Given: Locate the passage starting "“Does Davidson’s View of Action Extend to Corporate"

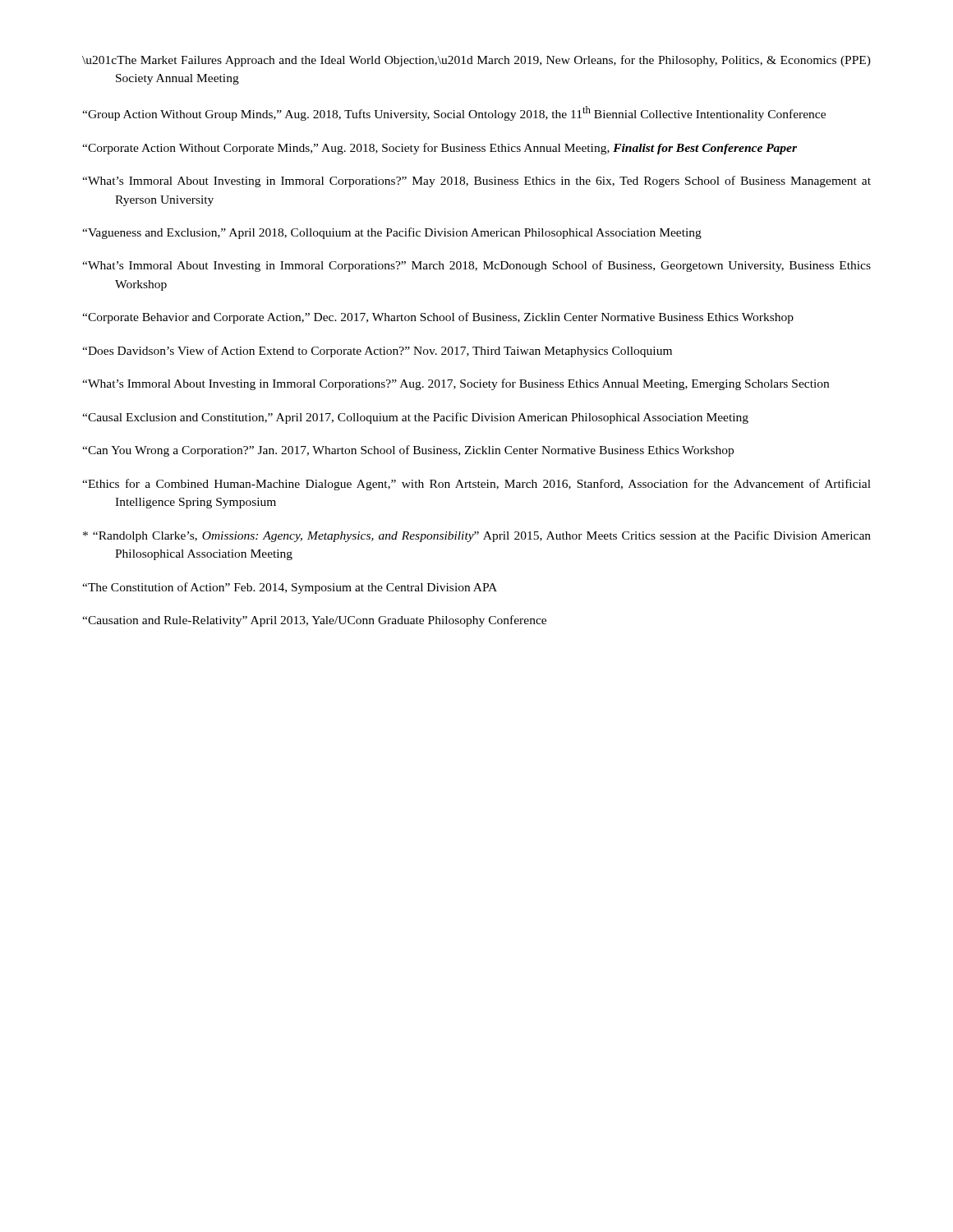Looking at the screenshot, I should pos(377,350).
